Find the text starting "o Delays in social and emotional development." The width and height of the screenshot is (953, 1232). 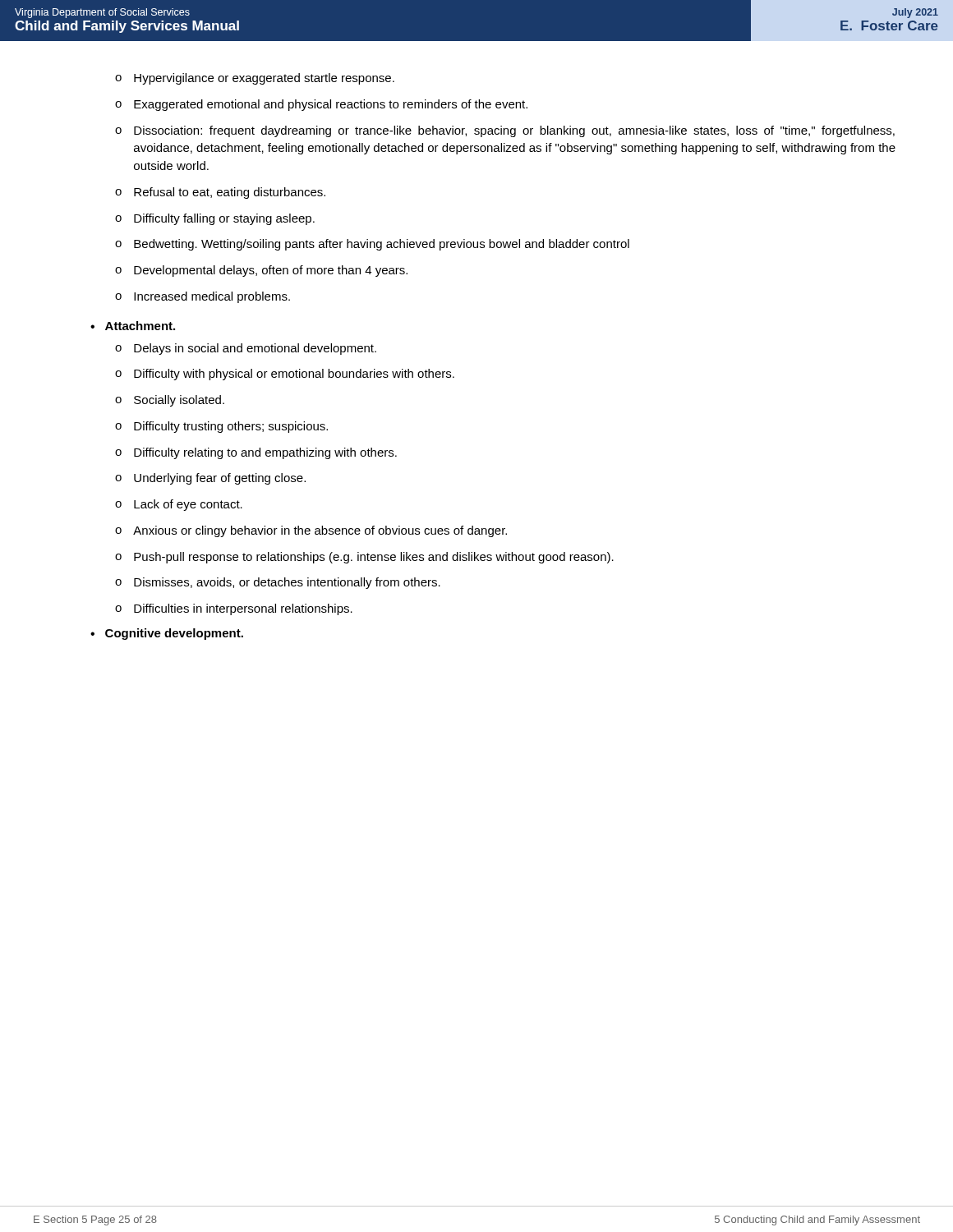tap(246, 348)
